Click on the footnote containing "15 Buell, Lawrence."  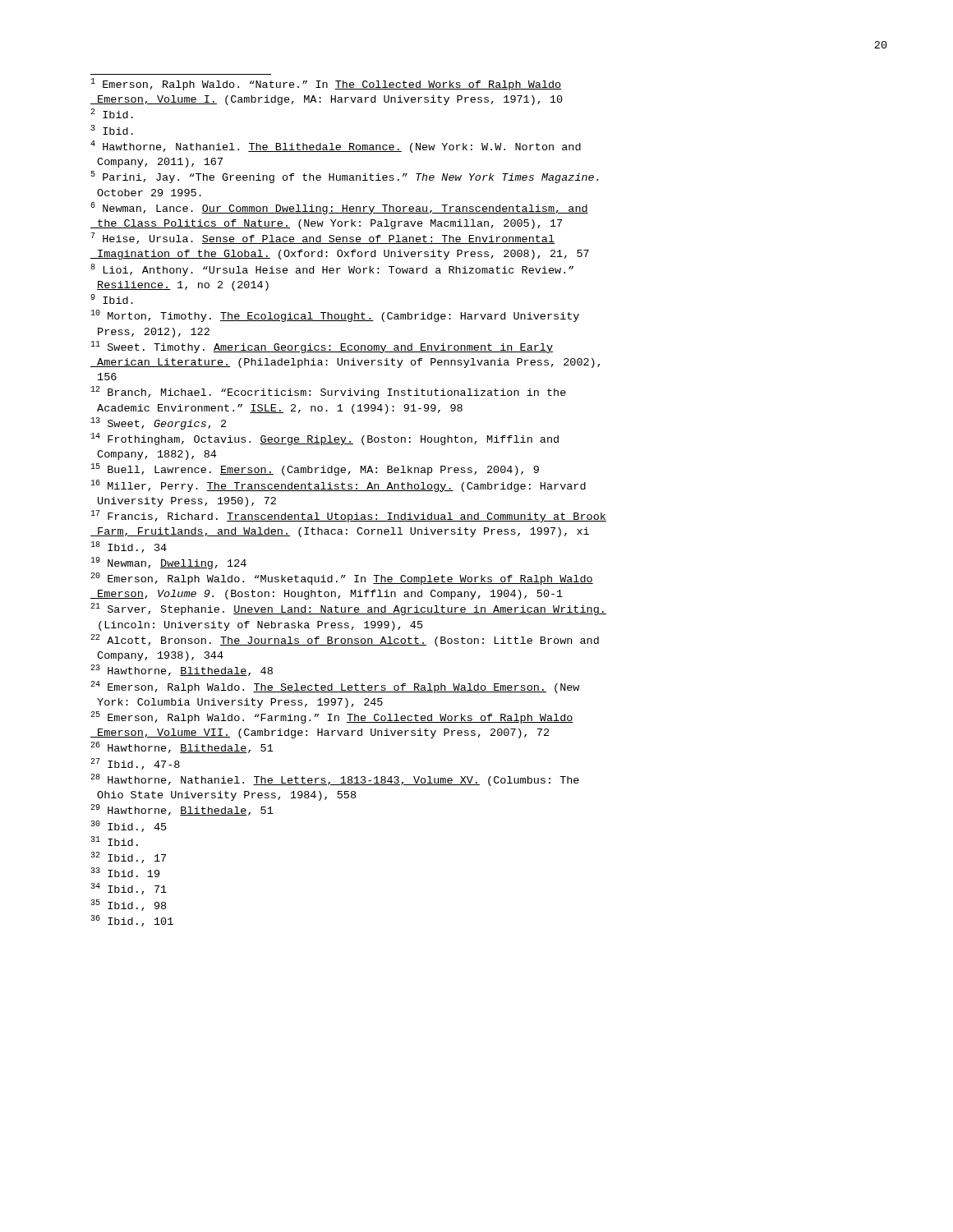(315, 470)
